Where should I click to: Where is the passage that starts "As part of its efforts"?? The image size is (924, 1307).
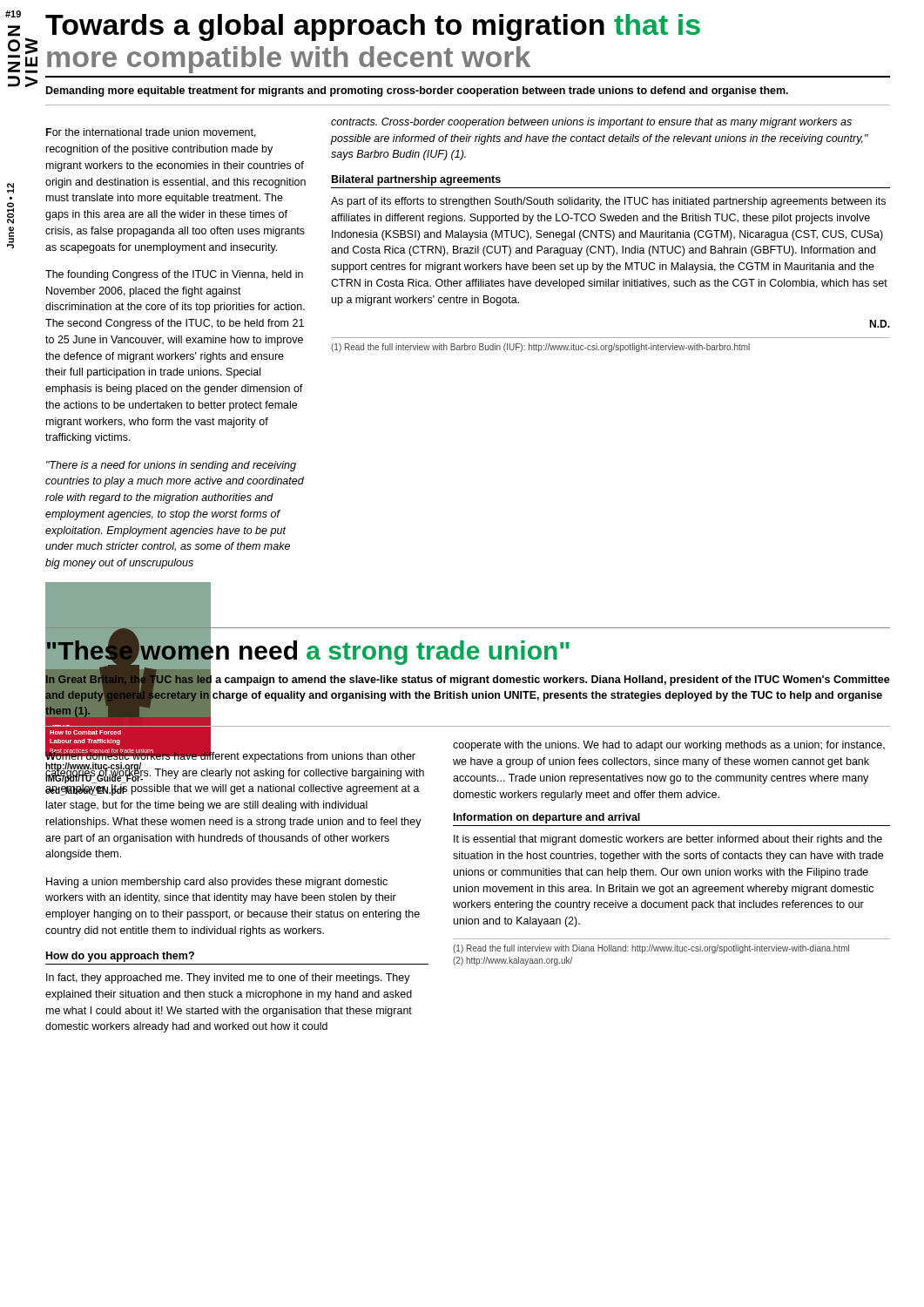pyautogui.click(x=609, y=250)
